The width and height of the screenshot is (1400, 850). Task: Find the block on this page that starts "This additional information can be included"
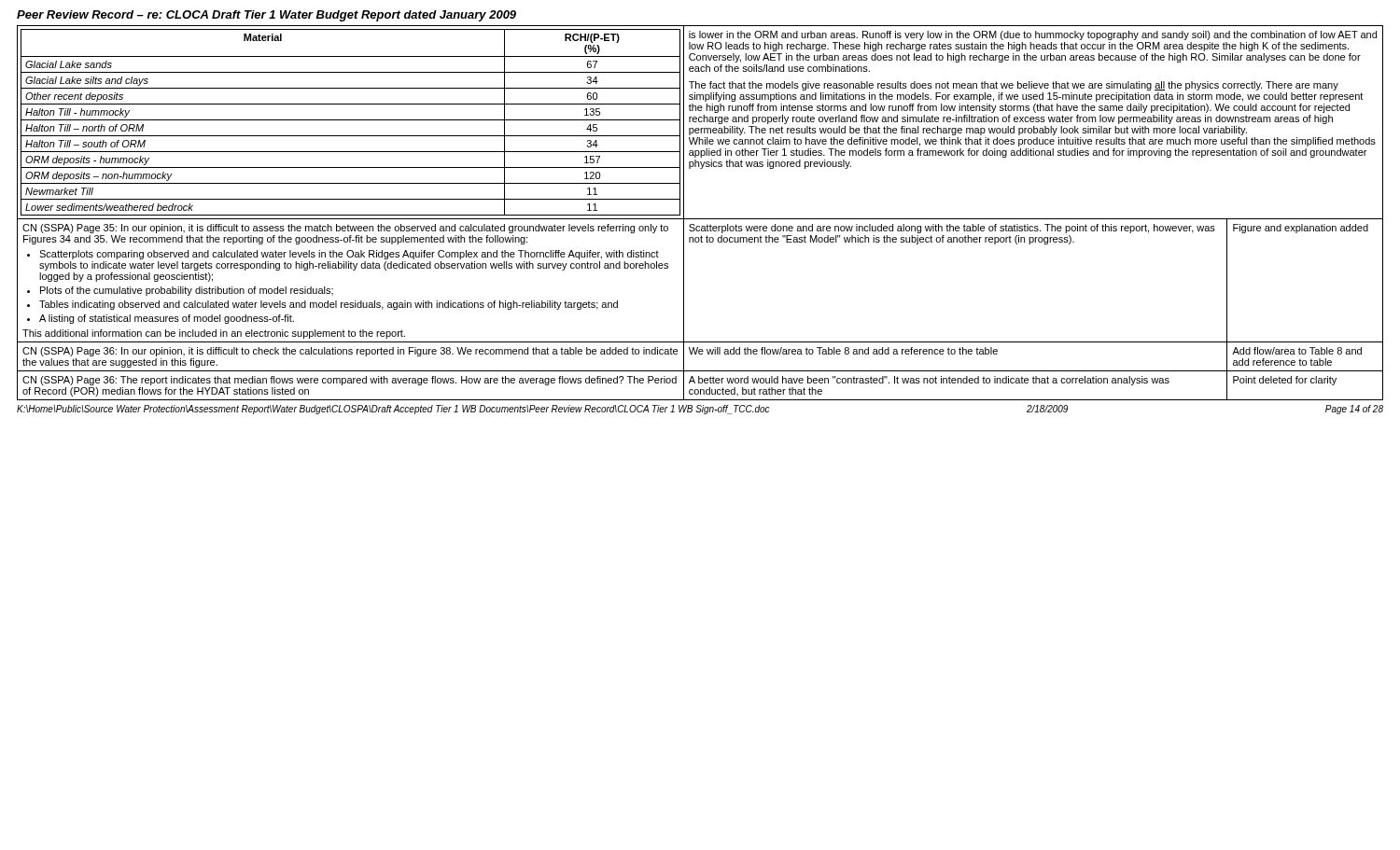(x=214, y=333)
